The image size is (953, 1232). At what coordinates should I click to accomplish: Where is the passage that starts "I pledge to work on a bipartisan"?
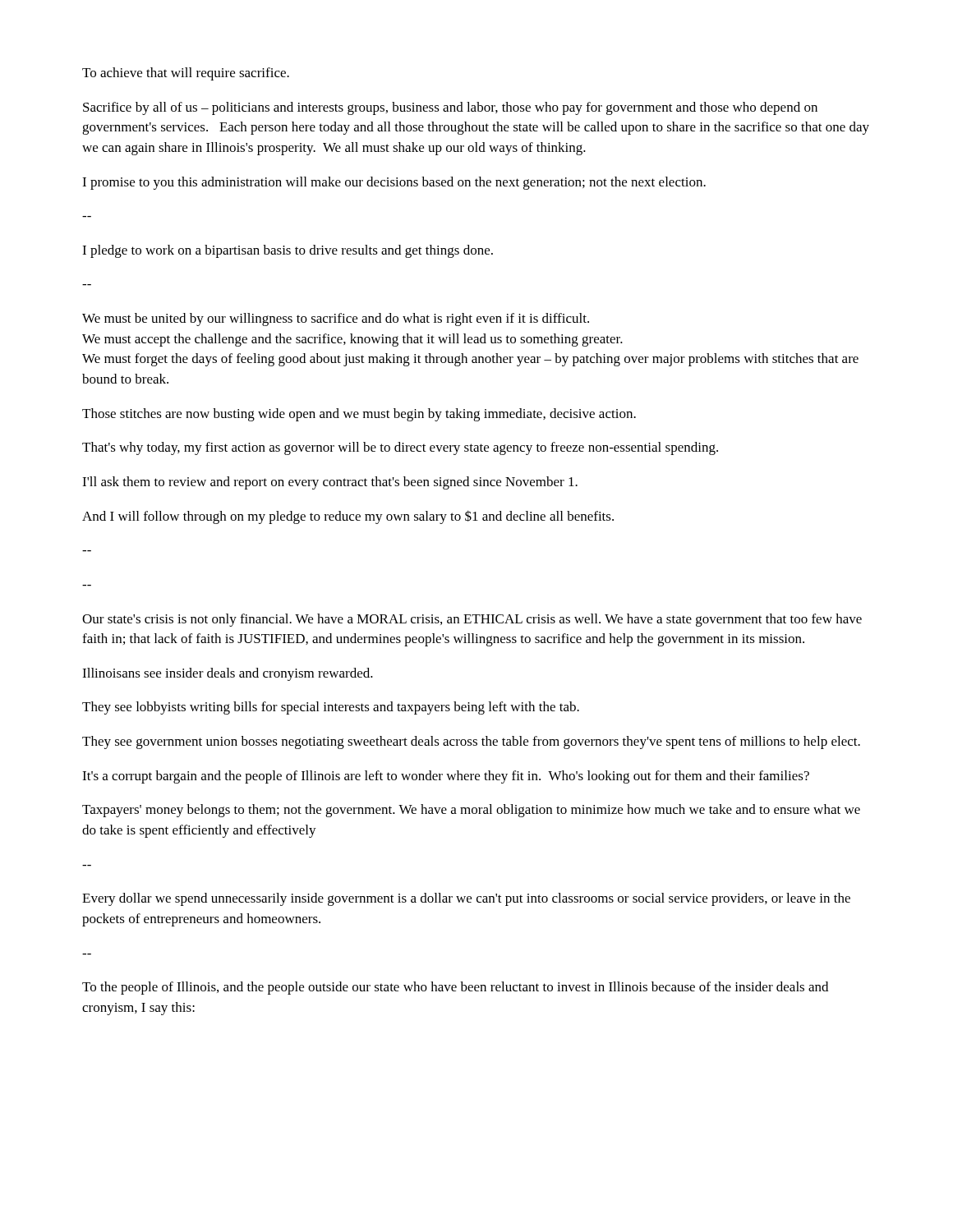pos(476,251)
